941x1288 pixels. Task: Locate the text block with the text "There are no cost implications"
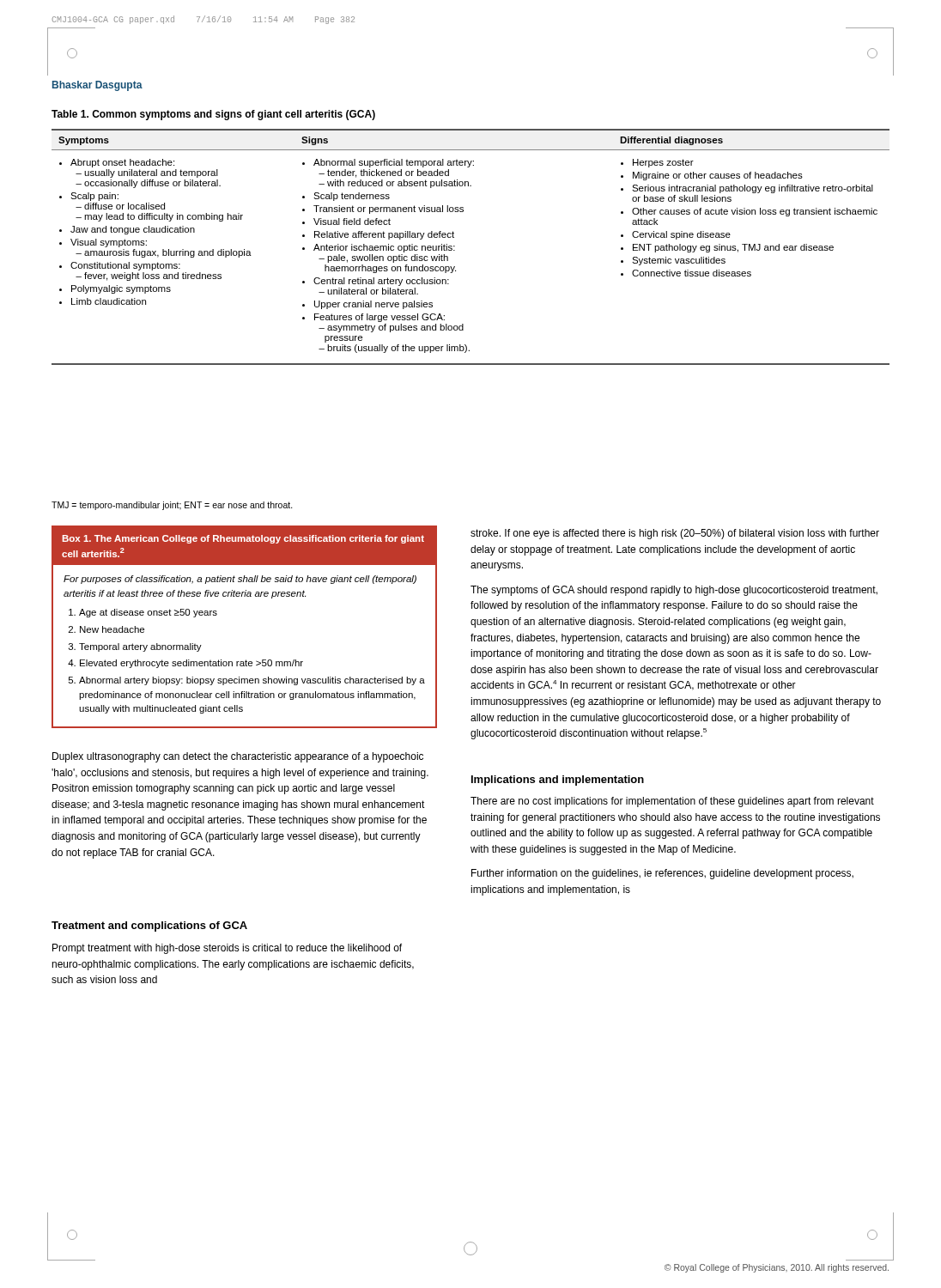click(680, 846)
